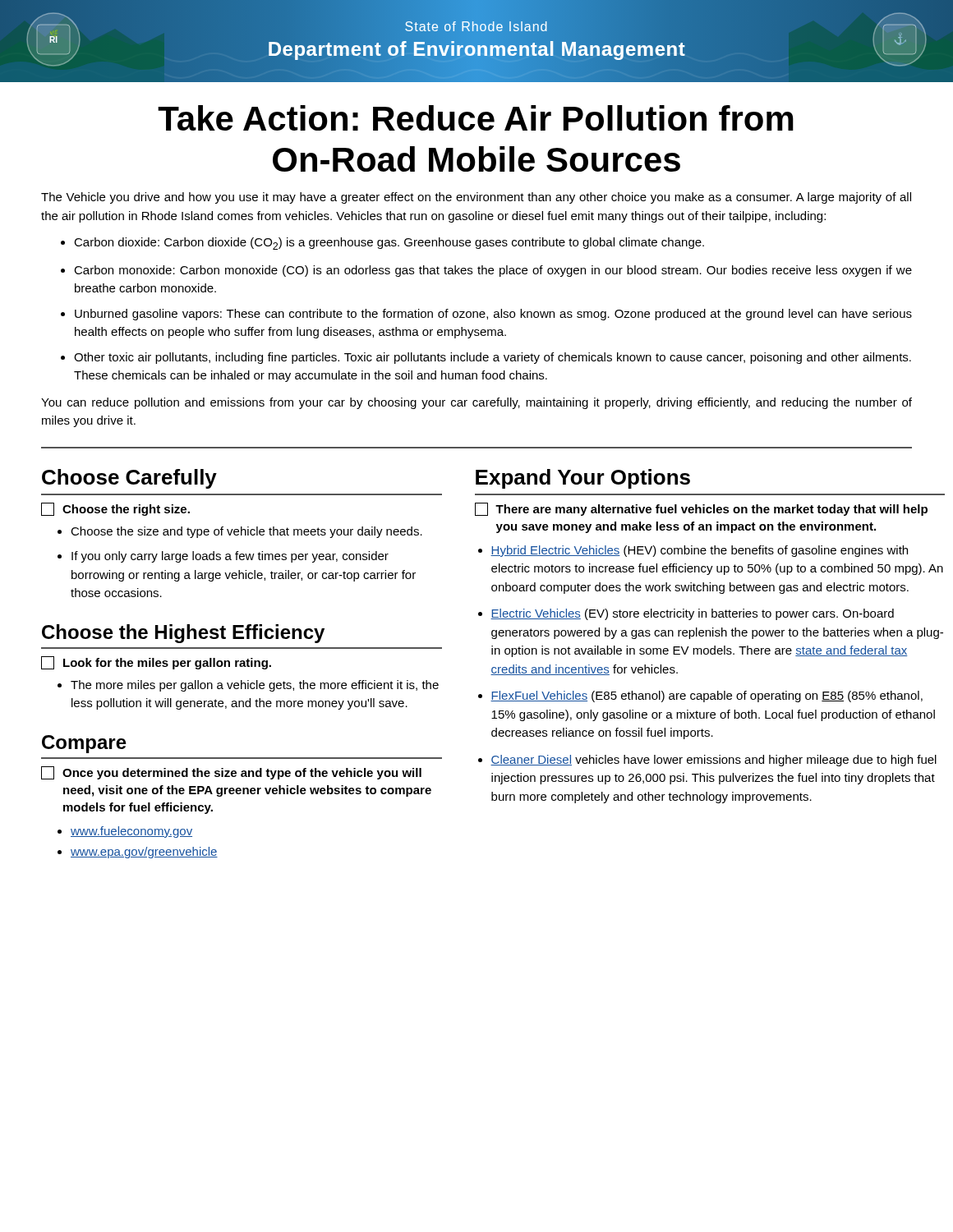Point to the text block starting "Expand Your Options"
Screen dimensions: 1232x953
point(583,477)
